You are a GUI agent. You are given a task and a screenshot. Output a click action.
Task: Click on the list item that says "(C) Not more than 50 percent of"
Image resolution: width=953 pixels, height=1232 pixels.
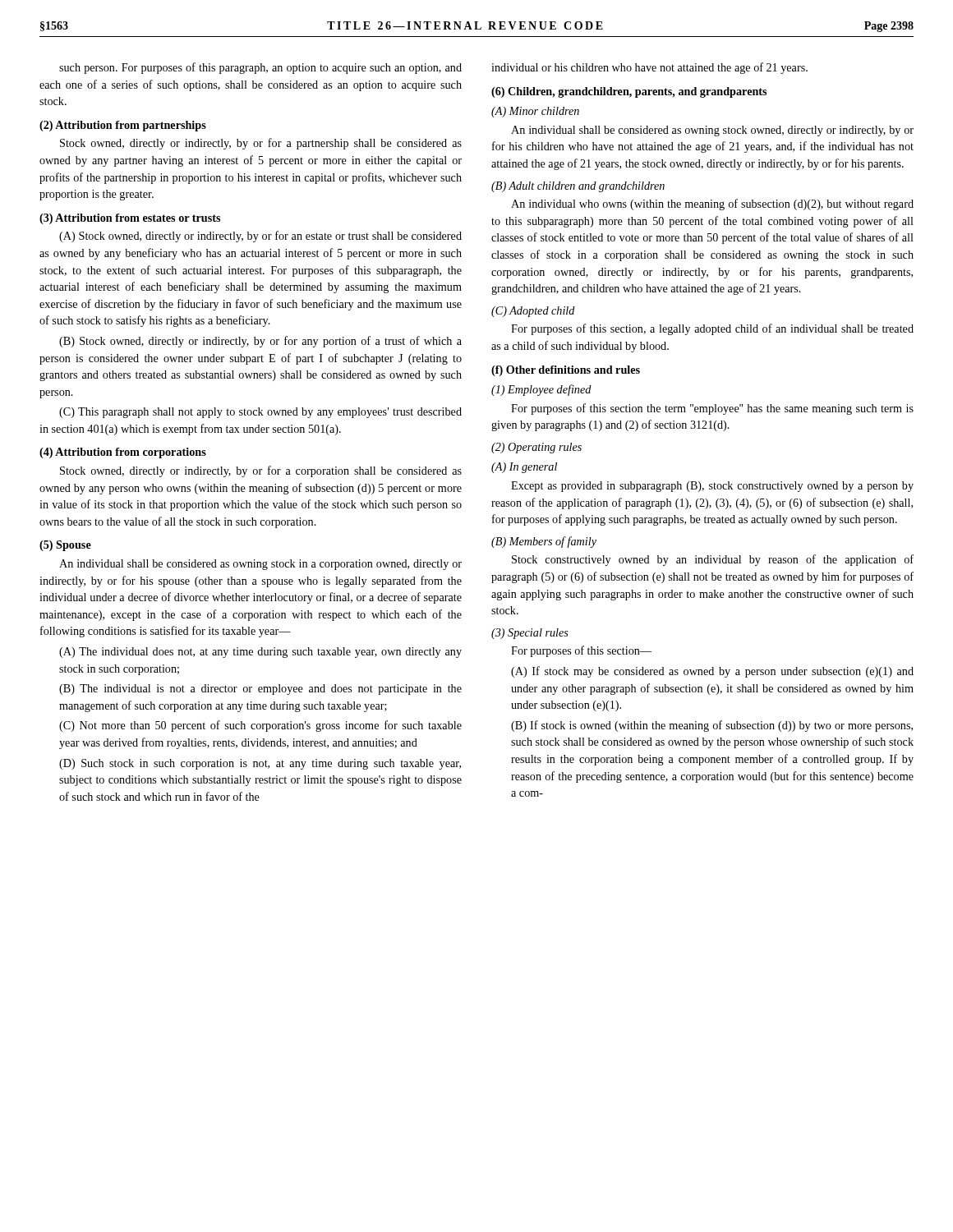pos(260,734)
